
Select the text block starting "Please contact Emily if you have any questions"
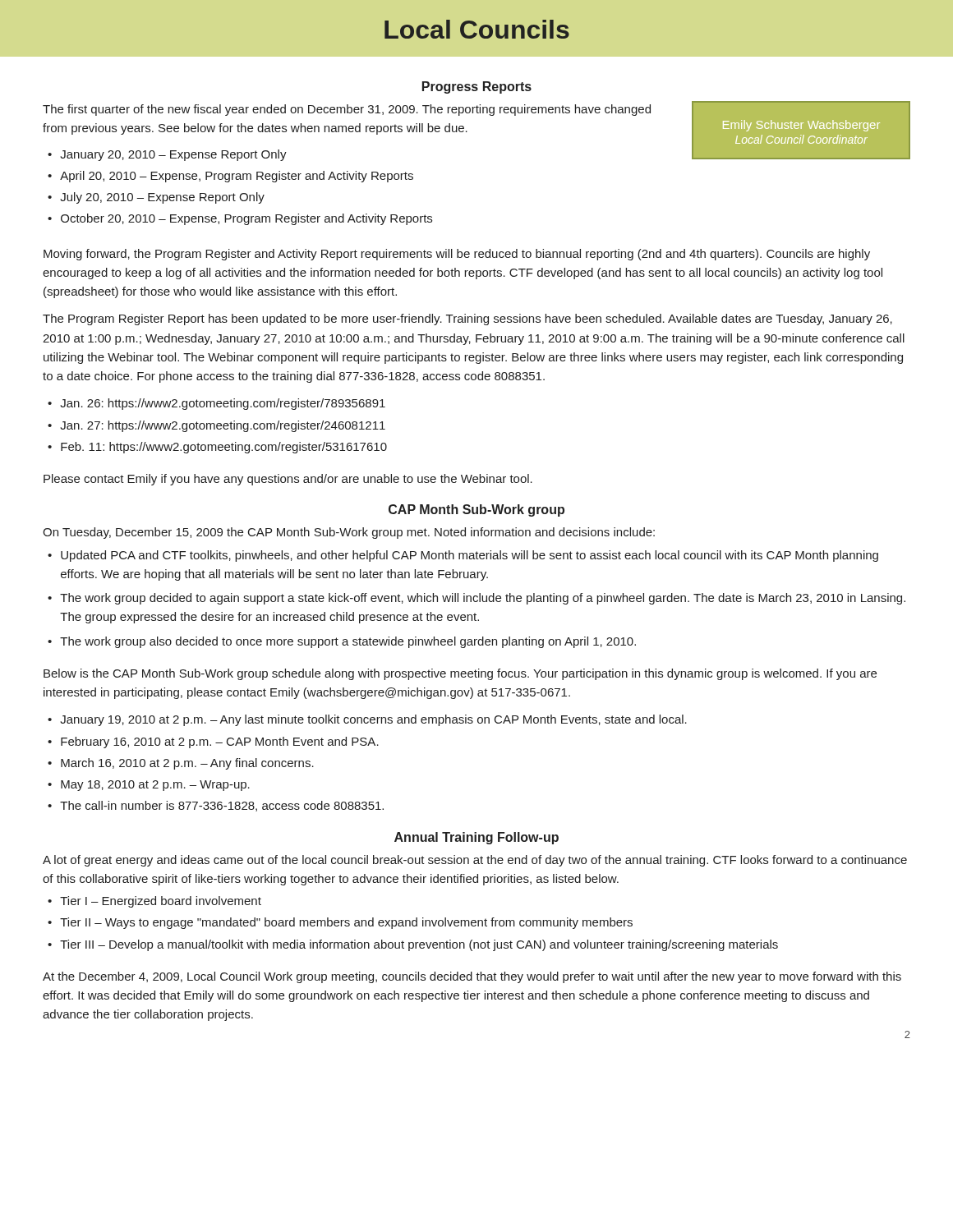[288, 478]
